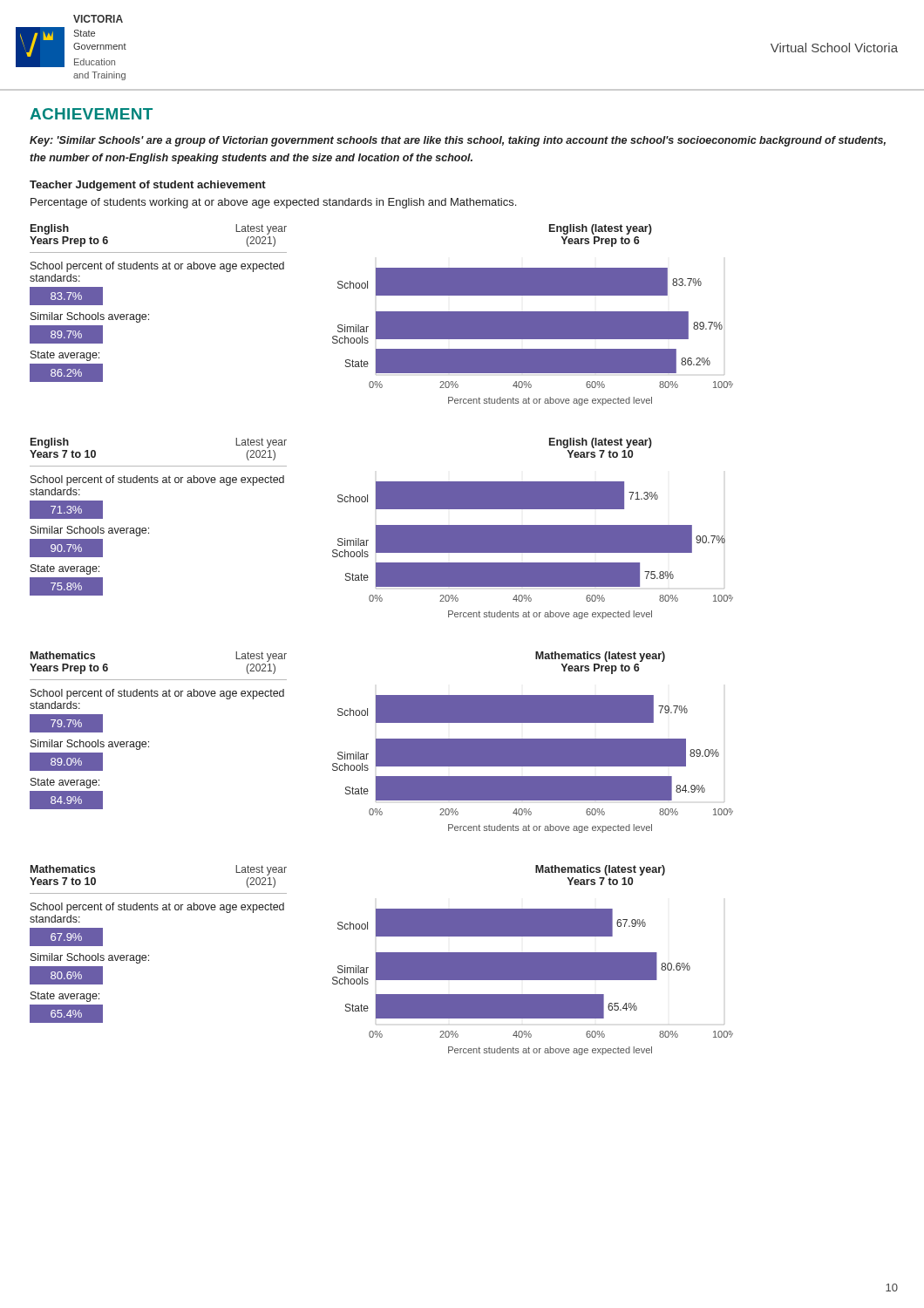Locate the table with the text "EnglishYears Prep to 6 Latest"

tap(158, 305)
